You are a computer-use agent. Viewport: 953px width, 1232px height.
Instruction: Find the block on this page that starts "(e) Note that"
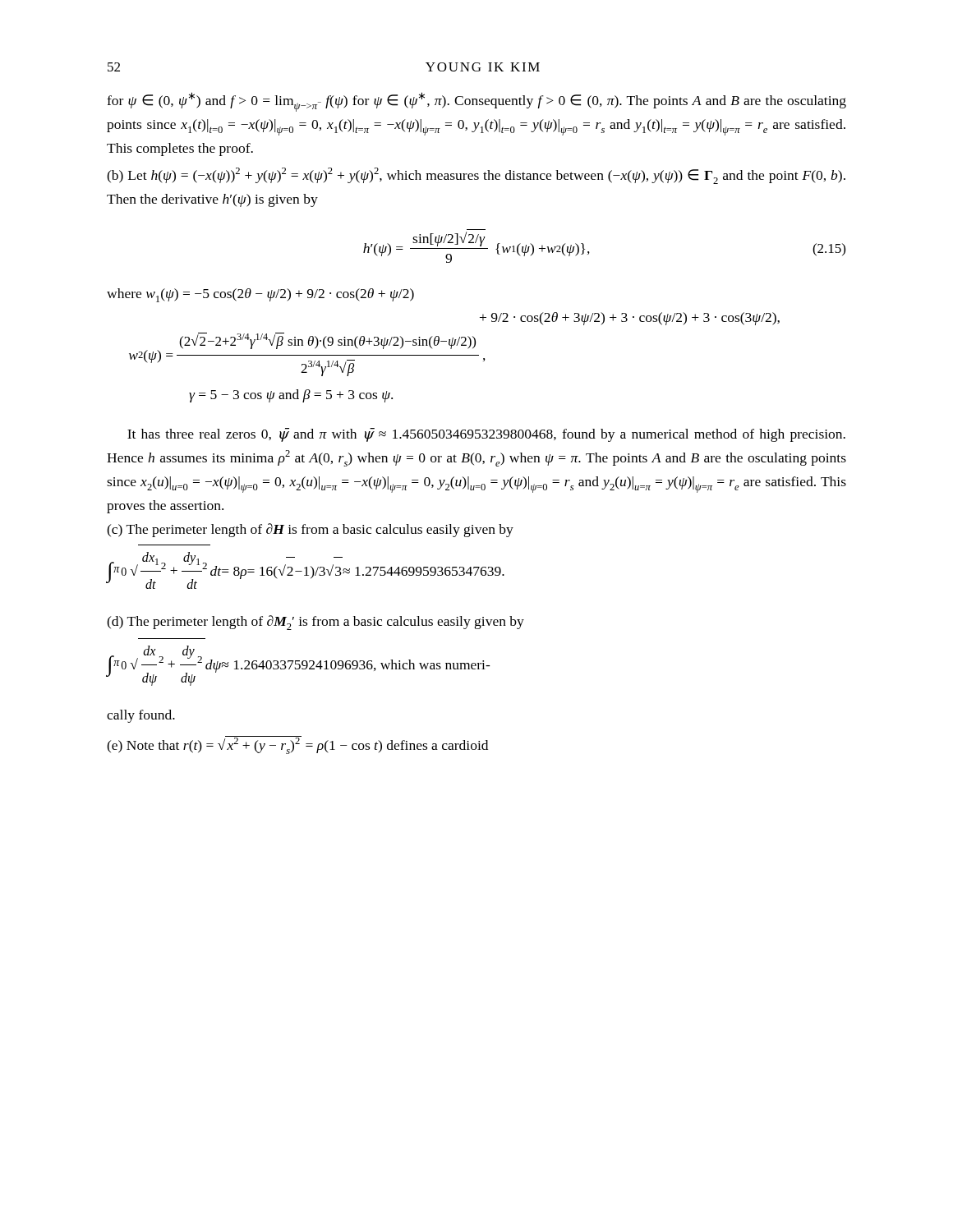pos(298,745)
